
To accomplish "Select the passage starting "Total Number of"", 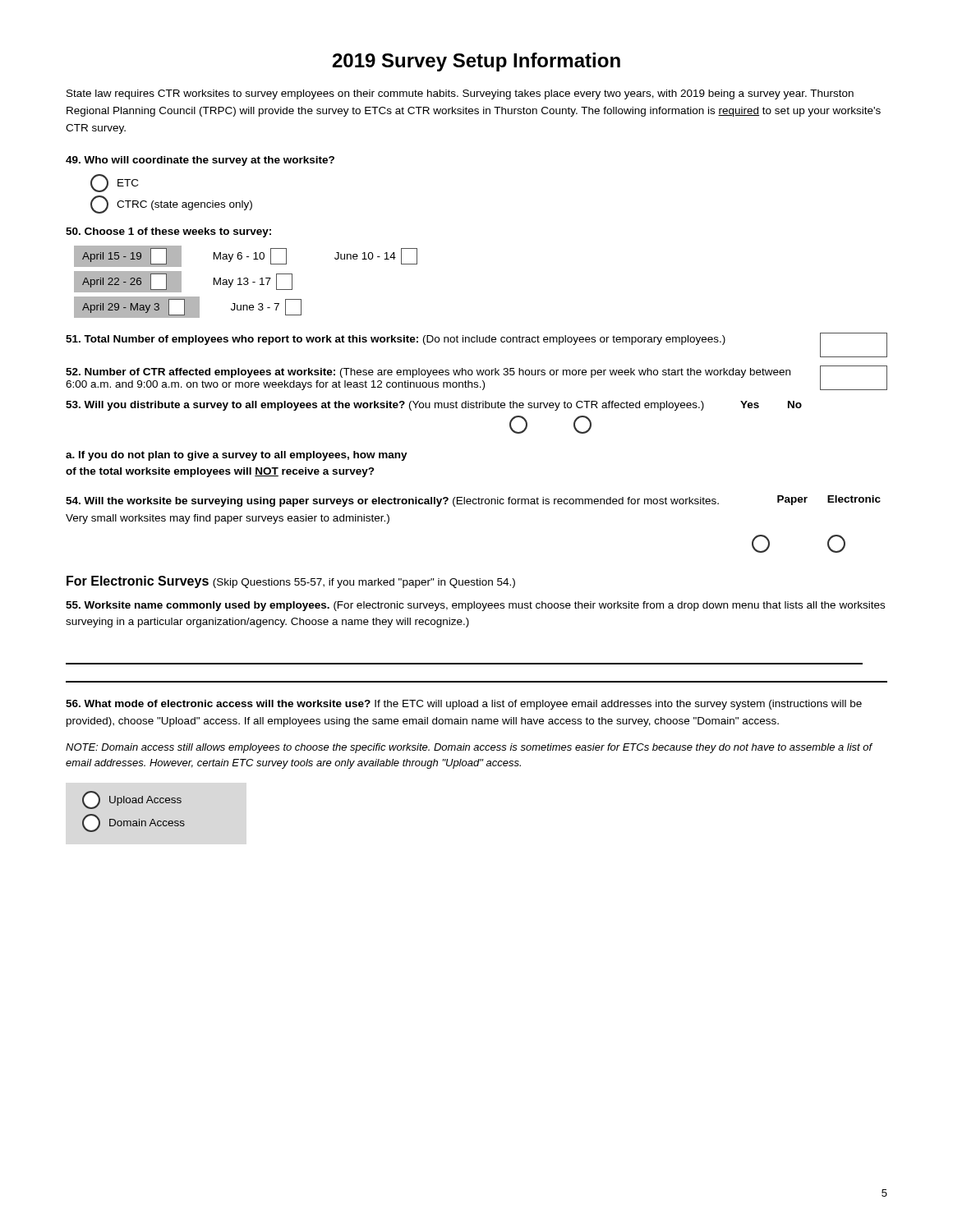I will point(476,345).
